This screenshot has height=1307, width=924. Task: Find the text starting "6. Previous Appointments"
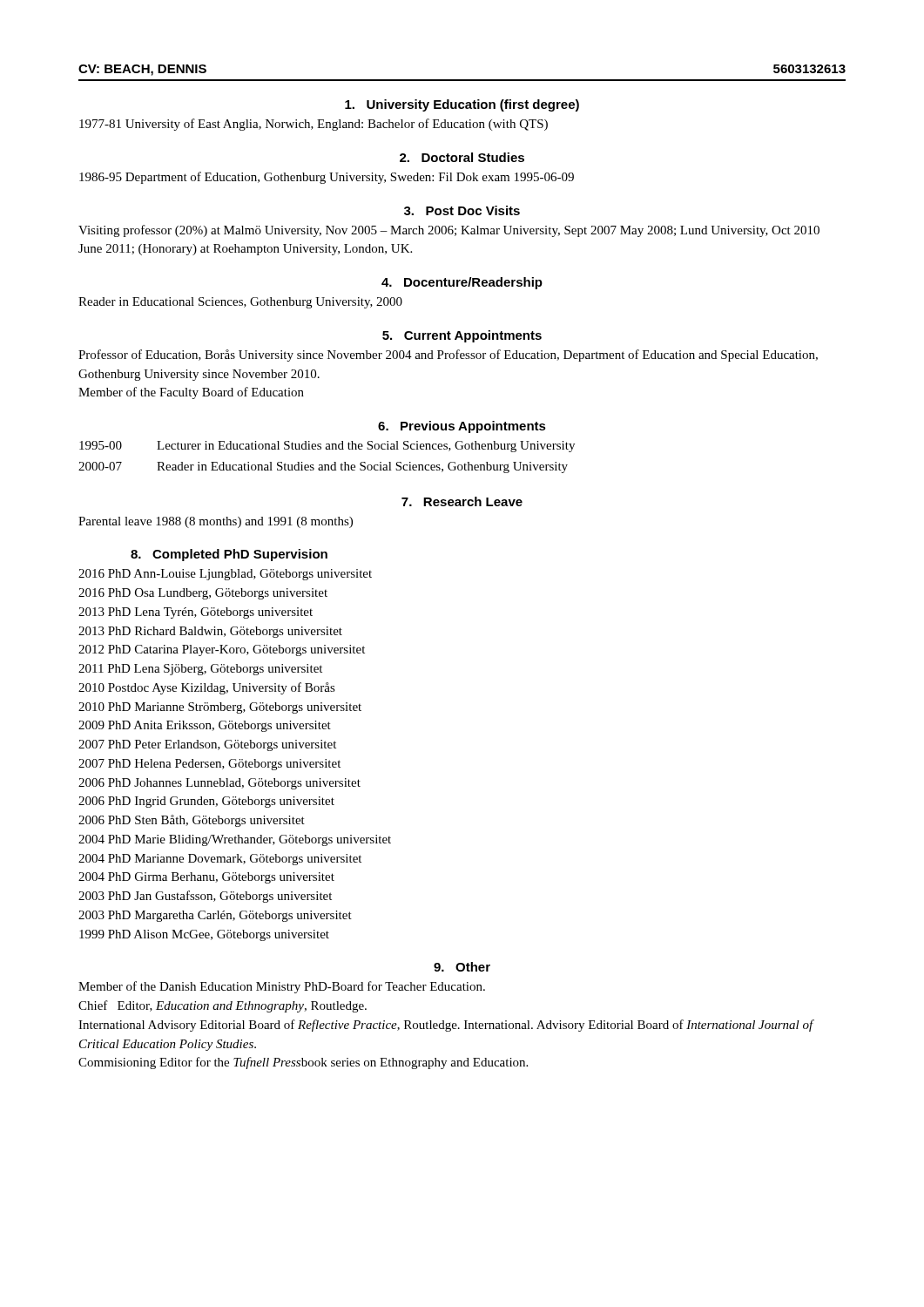click(x=462, y=426)
